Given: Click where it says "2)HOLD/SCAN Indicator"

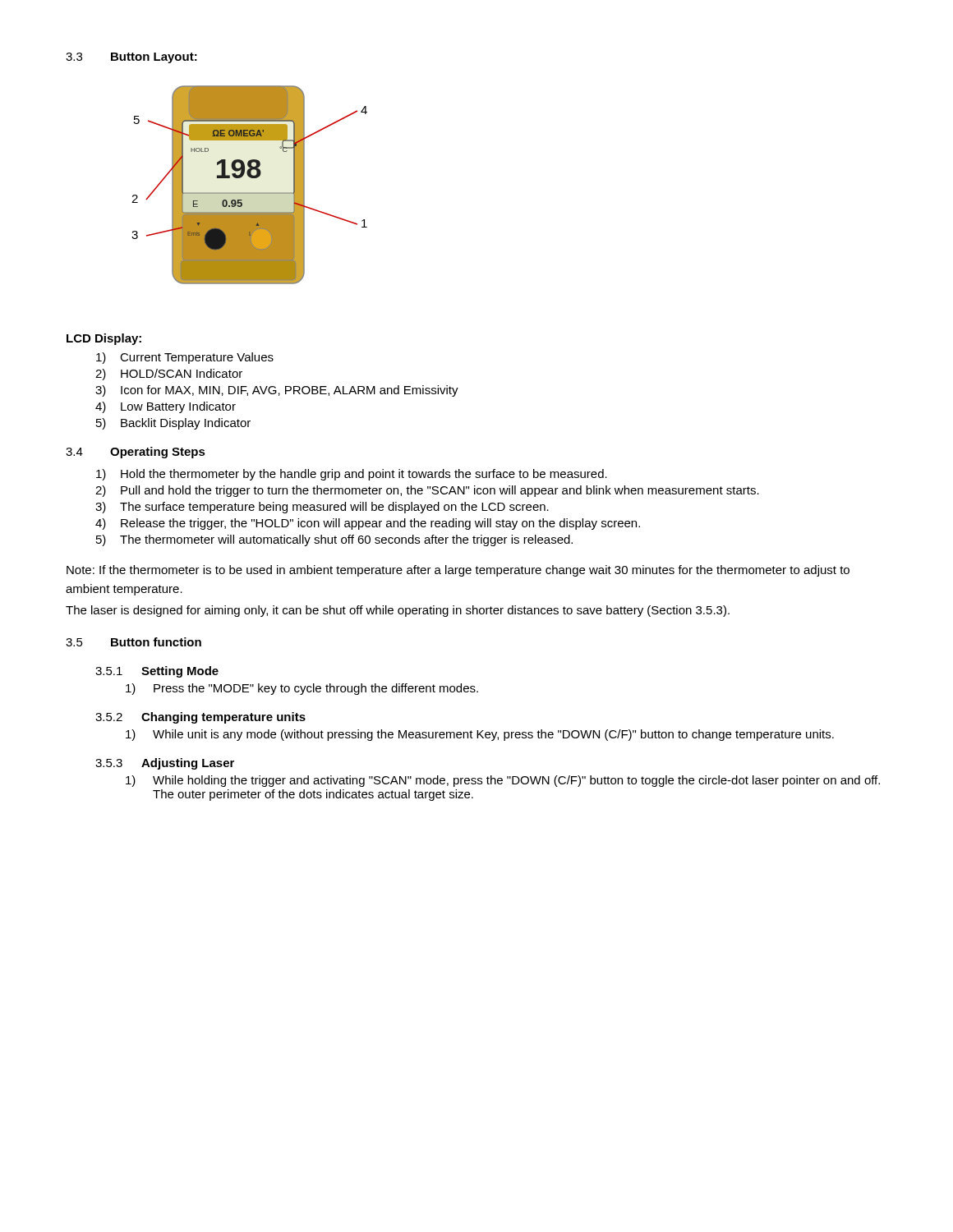Looking at the screenshot, I should coord(169,373).
